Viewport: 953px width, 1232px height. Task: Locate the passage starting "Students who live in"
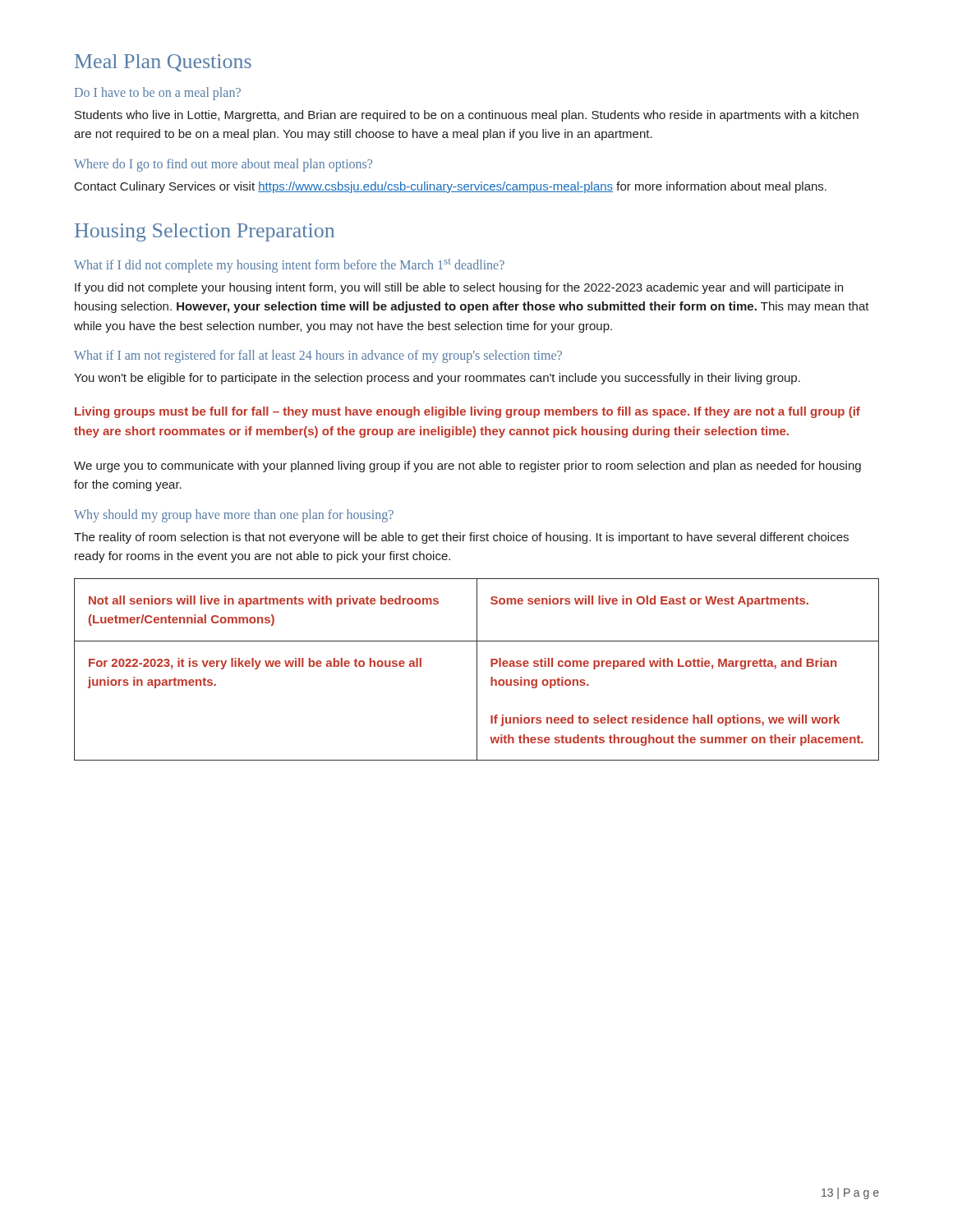pyautogui.click(x=466, y=124)
